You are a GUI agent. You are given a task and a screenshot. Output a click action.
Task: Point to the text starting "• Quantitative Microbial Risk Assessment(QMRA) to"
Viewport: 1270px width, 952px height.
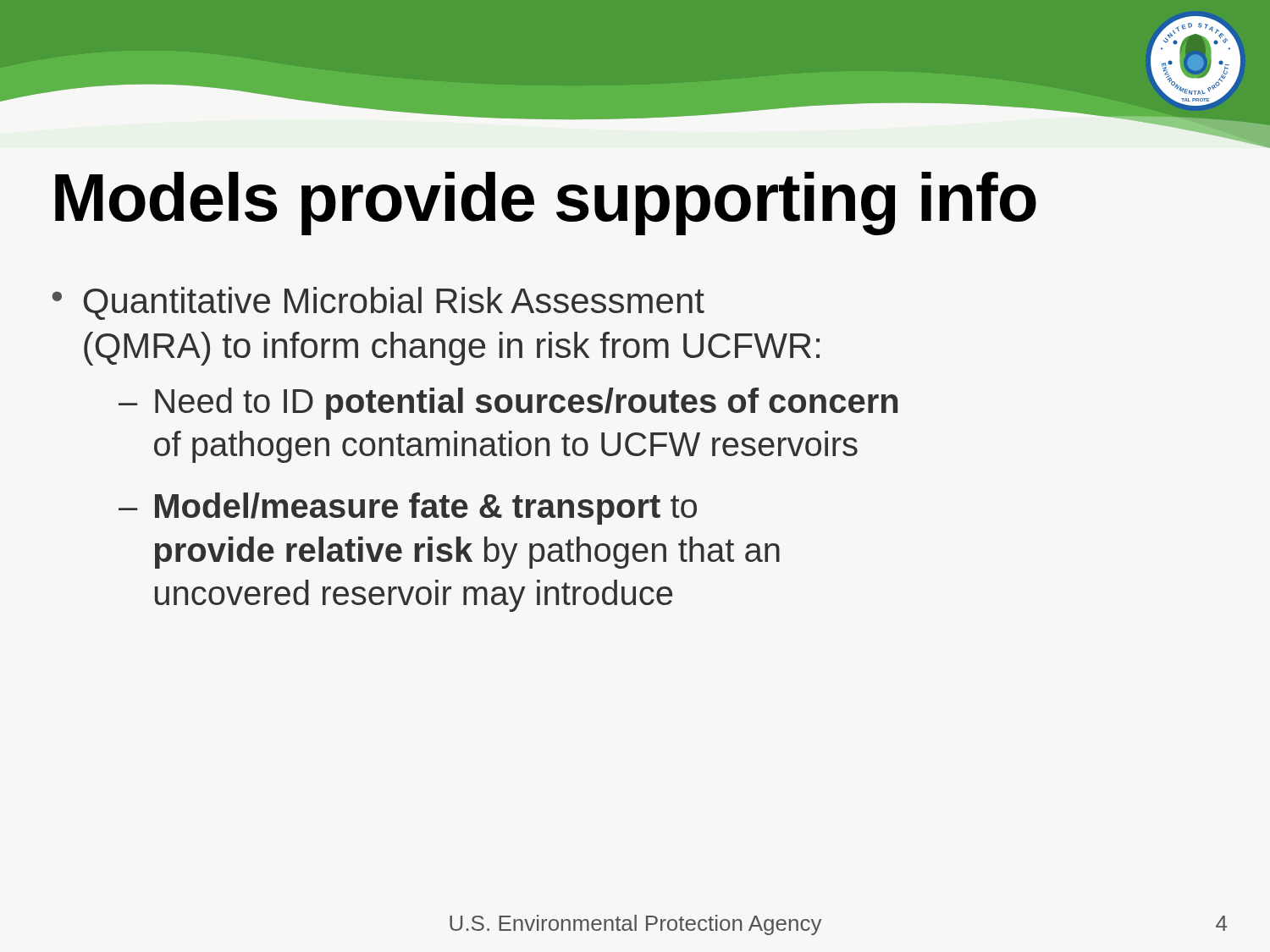[x=437, y=324]
